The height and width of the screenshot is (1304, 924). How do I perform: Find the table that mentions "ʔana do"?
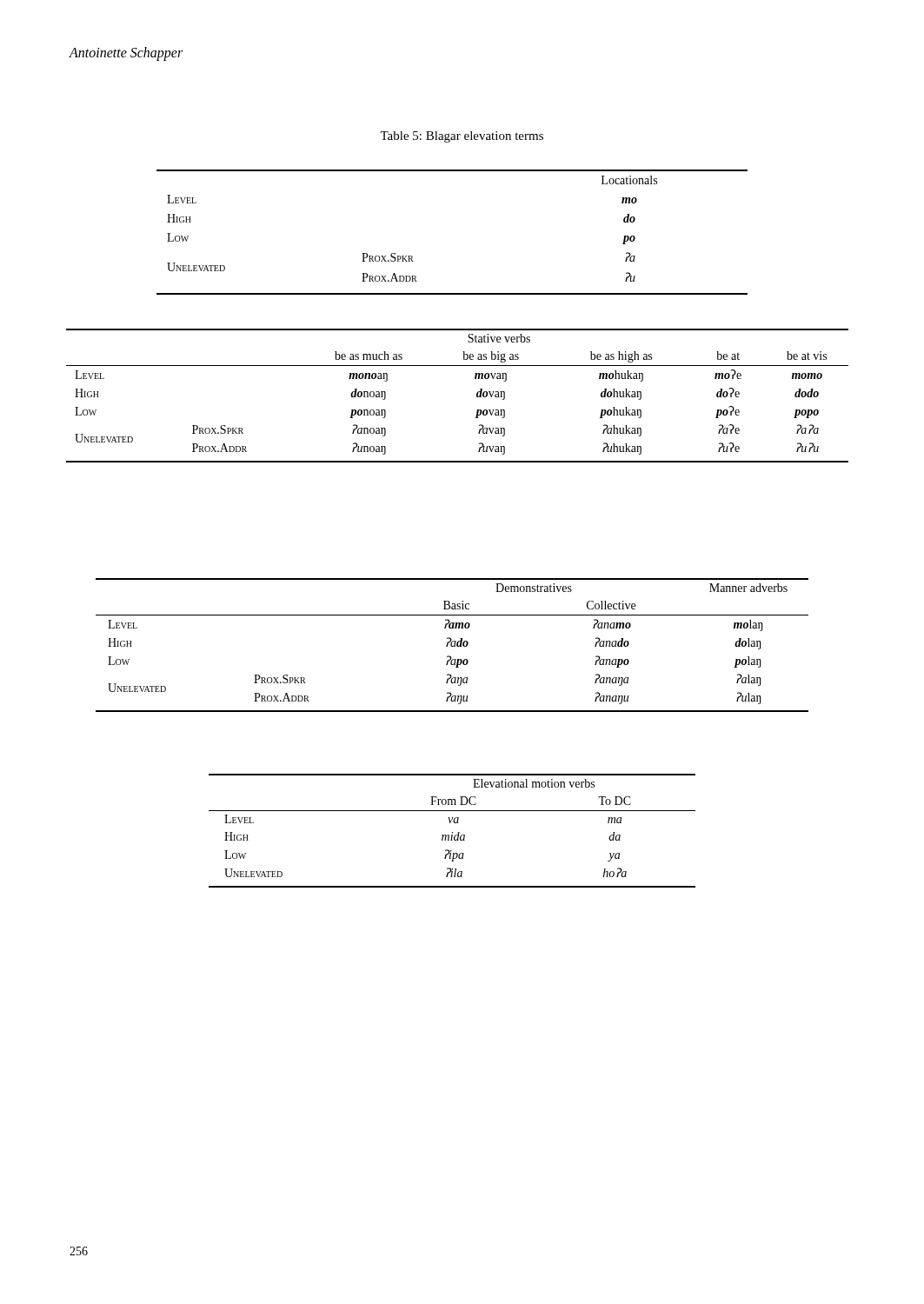452,645
